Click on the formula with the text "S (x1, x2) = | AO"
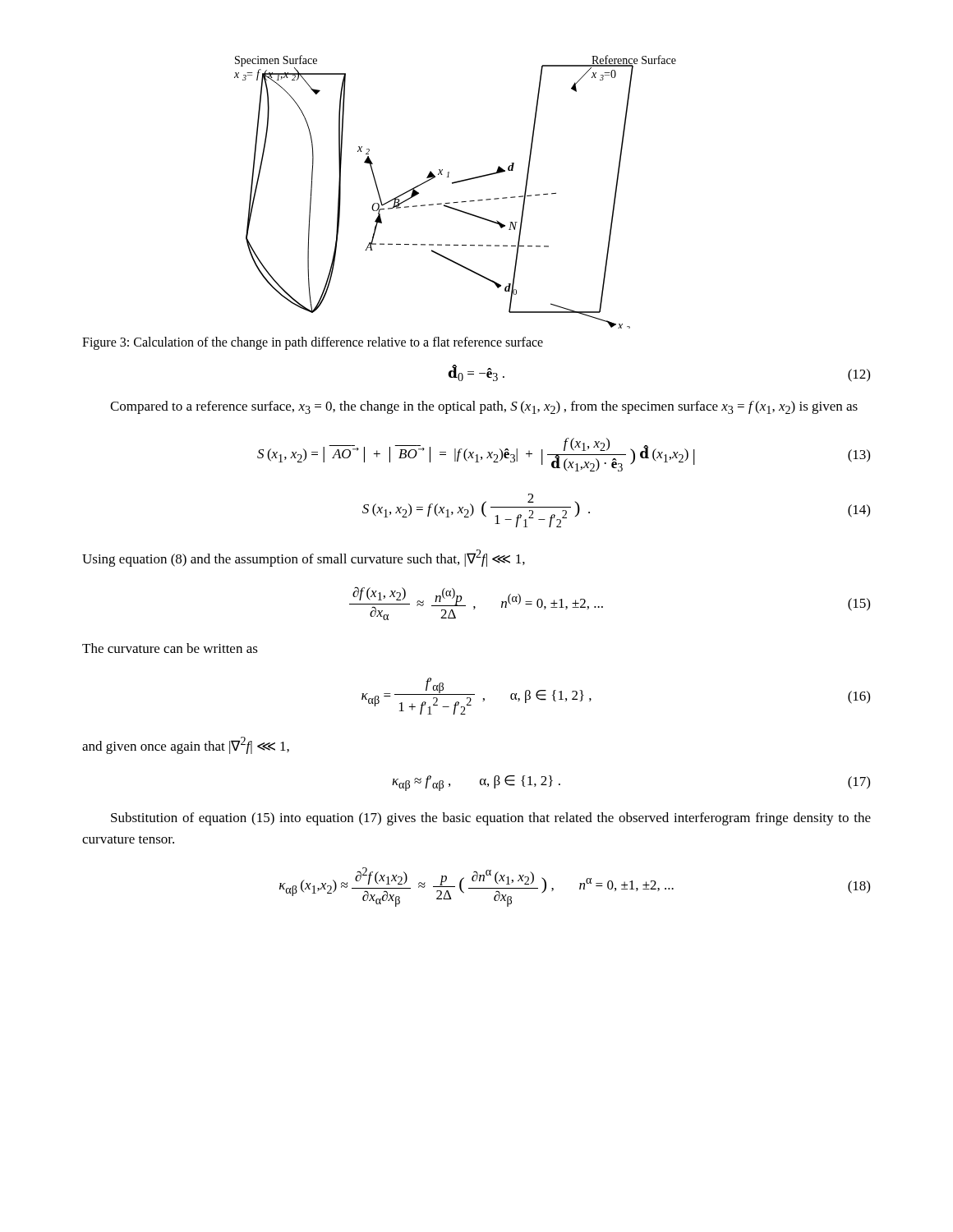 [476, 455]
